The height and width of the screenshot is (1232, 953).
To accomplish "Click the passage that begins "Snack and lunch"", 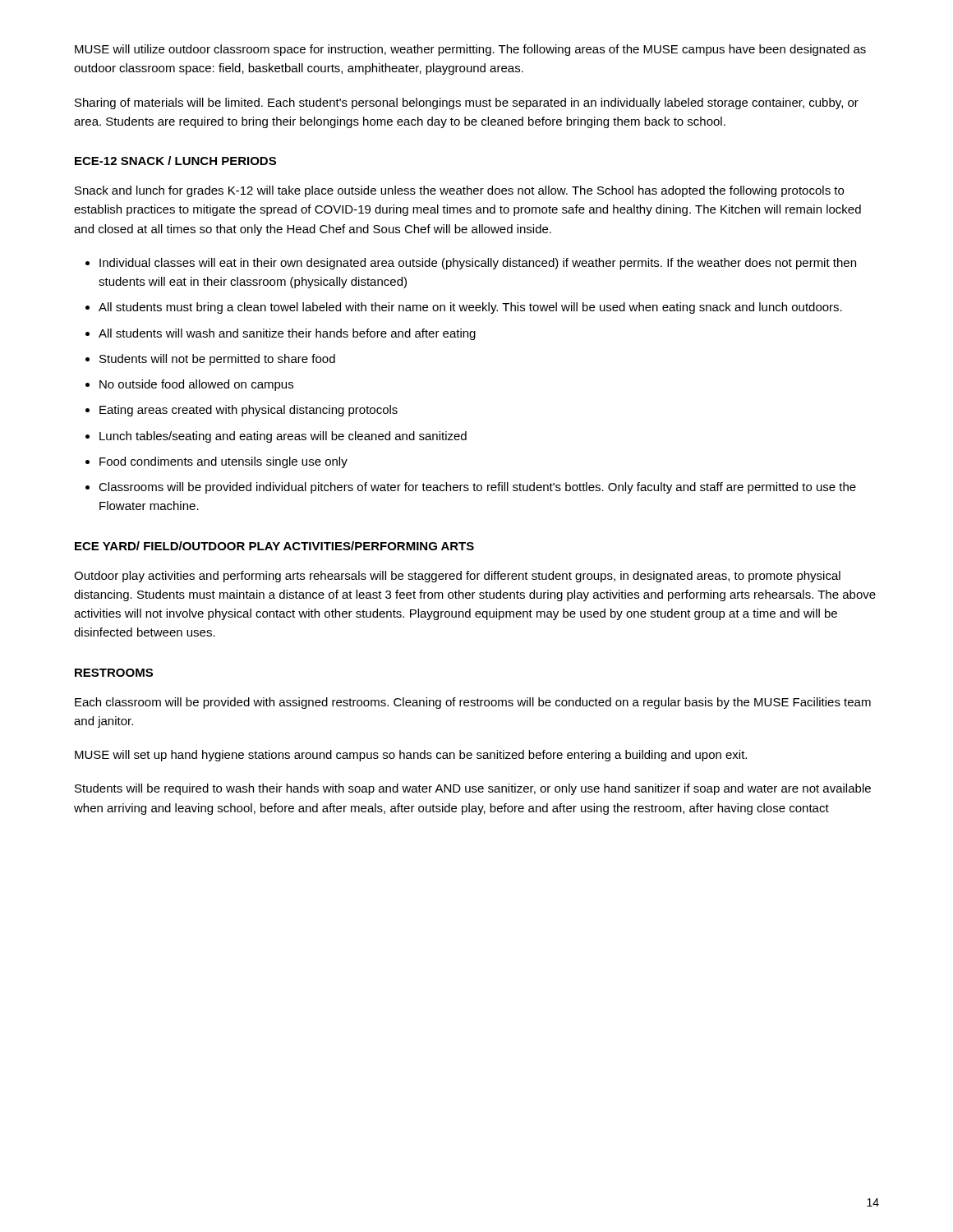I will point(468,209).
